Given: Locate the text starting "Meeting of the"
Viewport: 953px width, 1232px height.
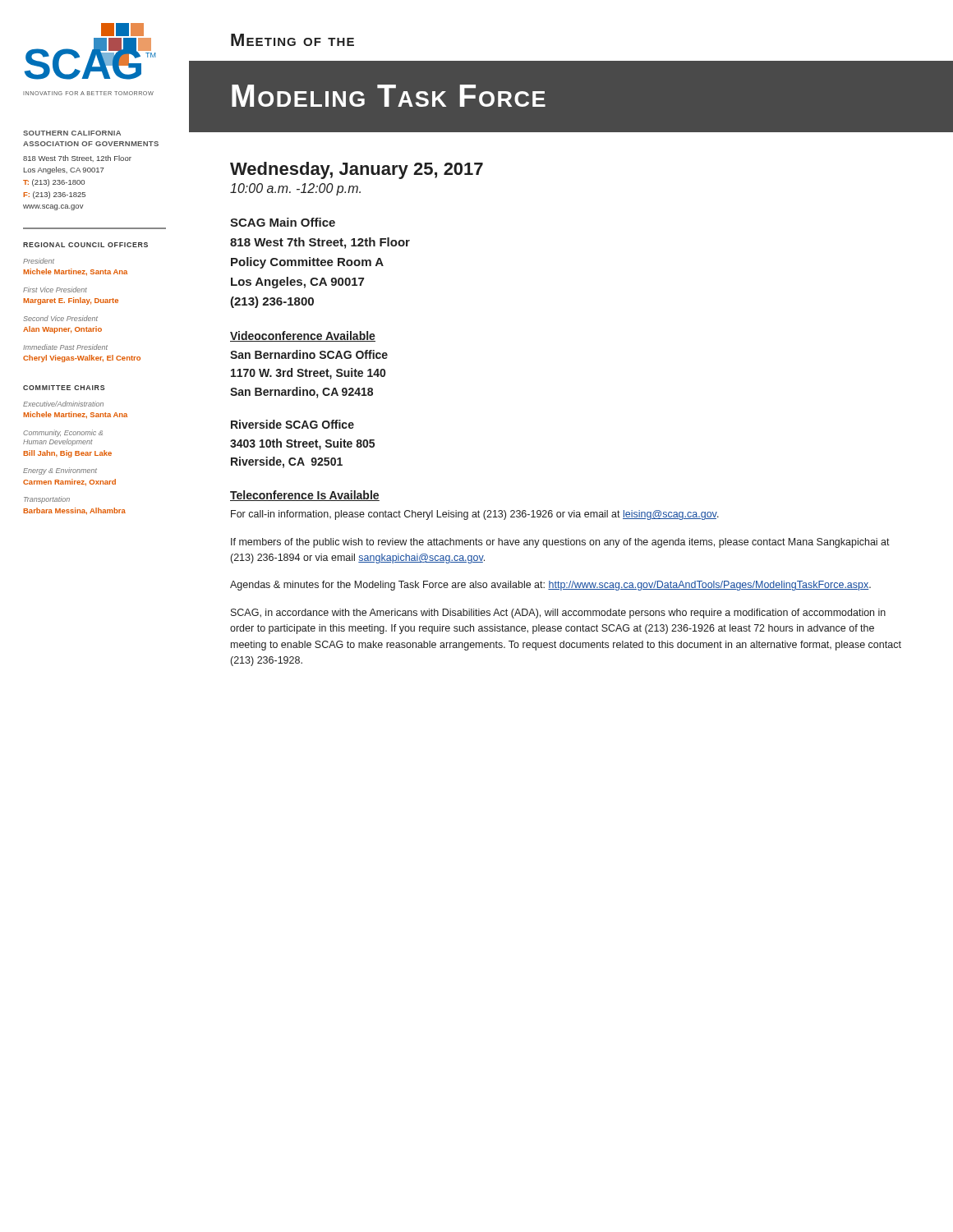Looking at the screenshot, I should [x=293, y=40].
